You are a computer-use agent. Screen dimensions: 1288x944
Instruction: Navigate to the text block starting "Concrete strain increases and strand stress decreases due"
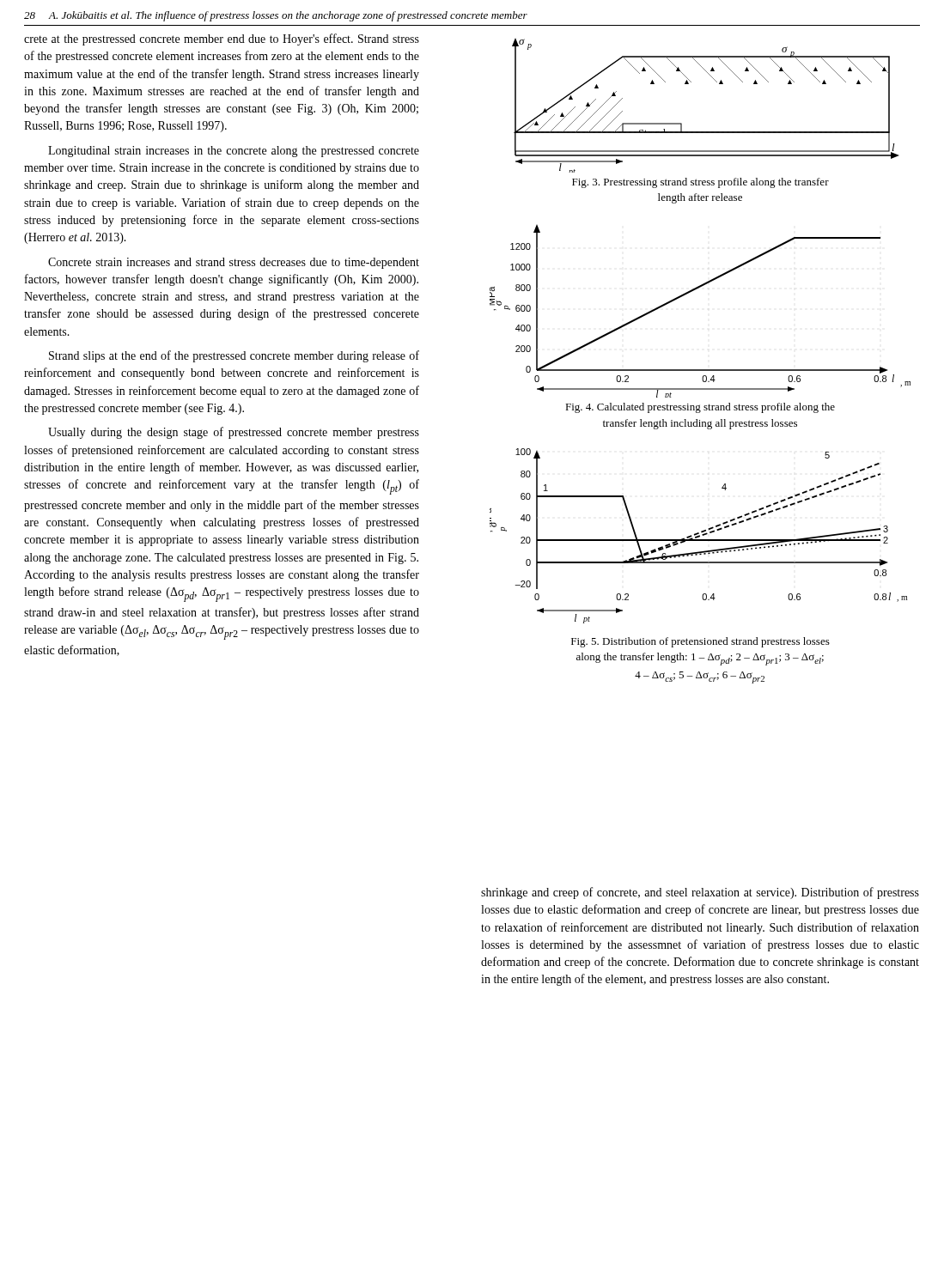[x=222, y=297]
